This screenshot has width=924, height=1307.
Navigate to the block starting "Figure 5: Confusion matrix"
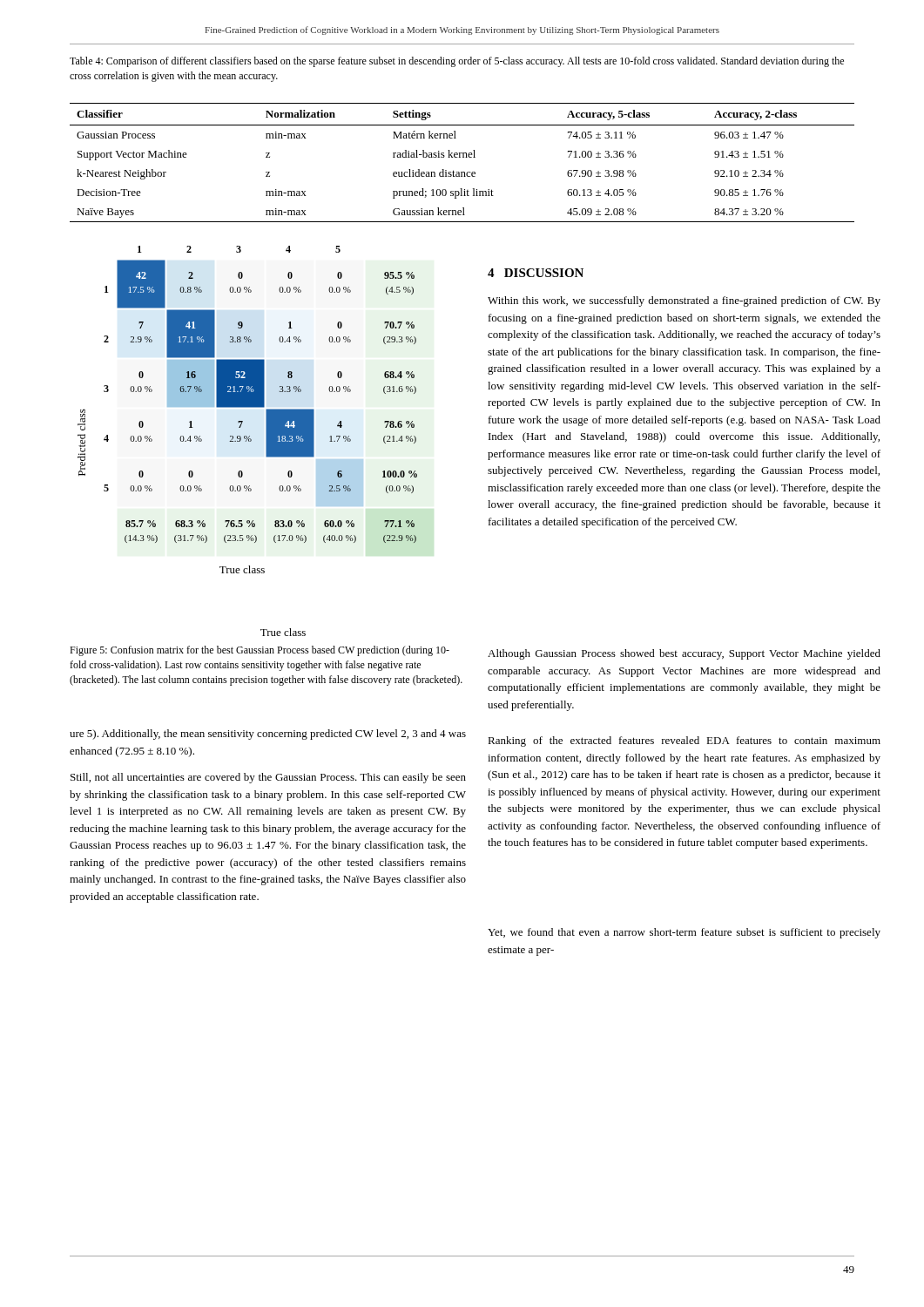(x=266, y=665)
